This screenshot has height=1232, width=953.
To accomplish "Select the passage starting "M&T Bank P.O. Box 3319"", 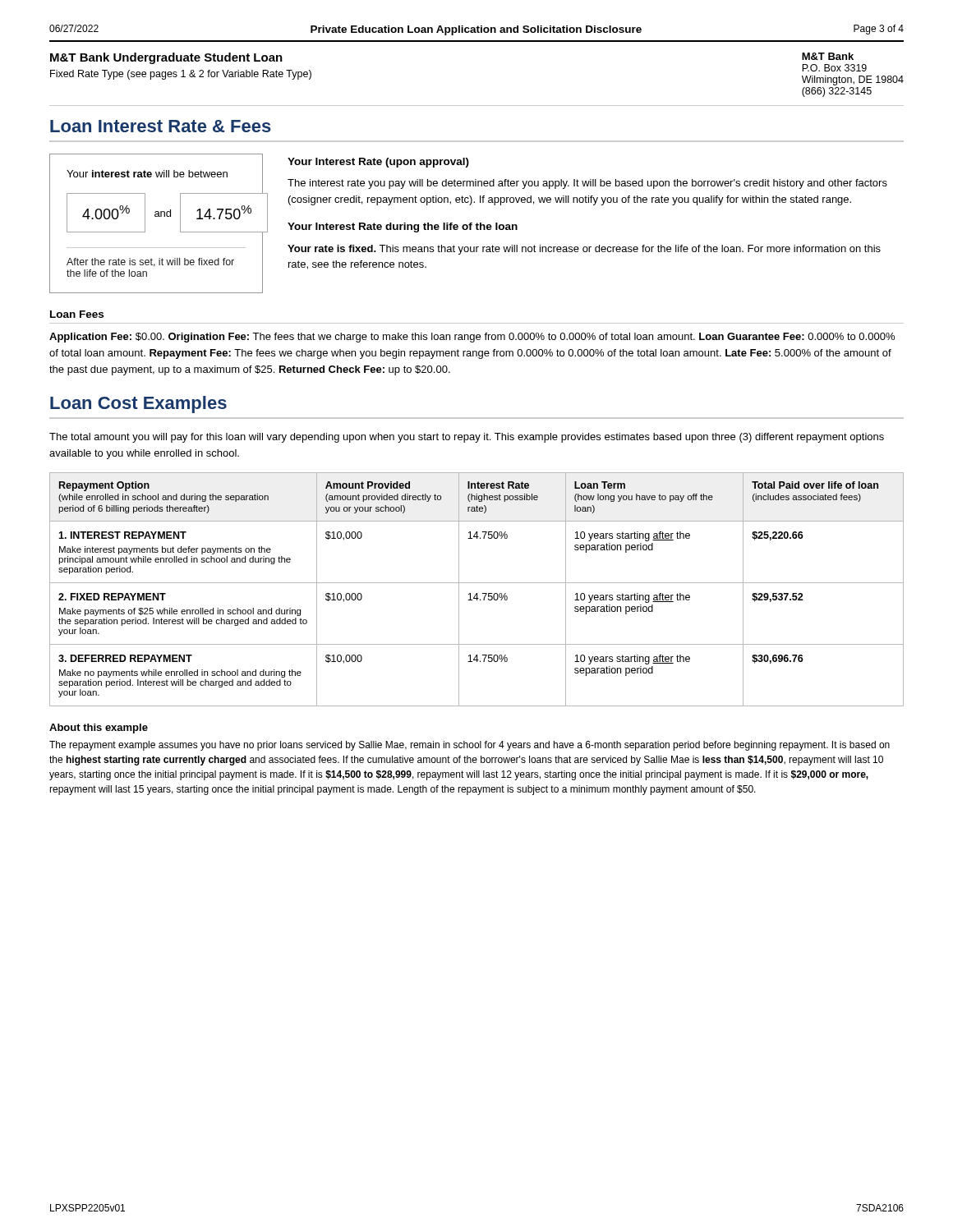I will (x=853, y=74).
